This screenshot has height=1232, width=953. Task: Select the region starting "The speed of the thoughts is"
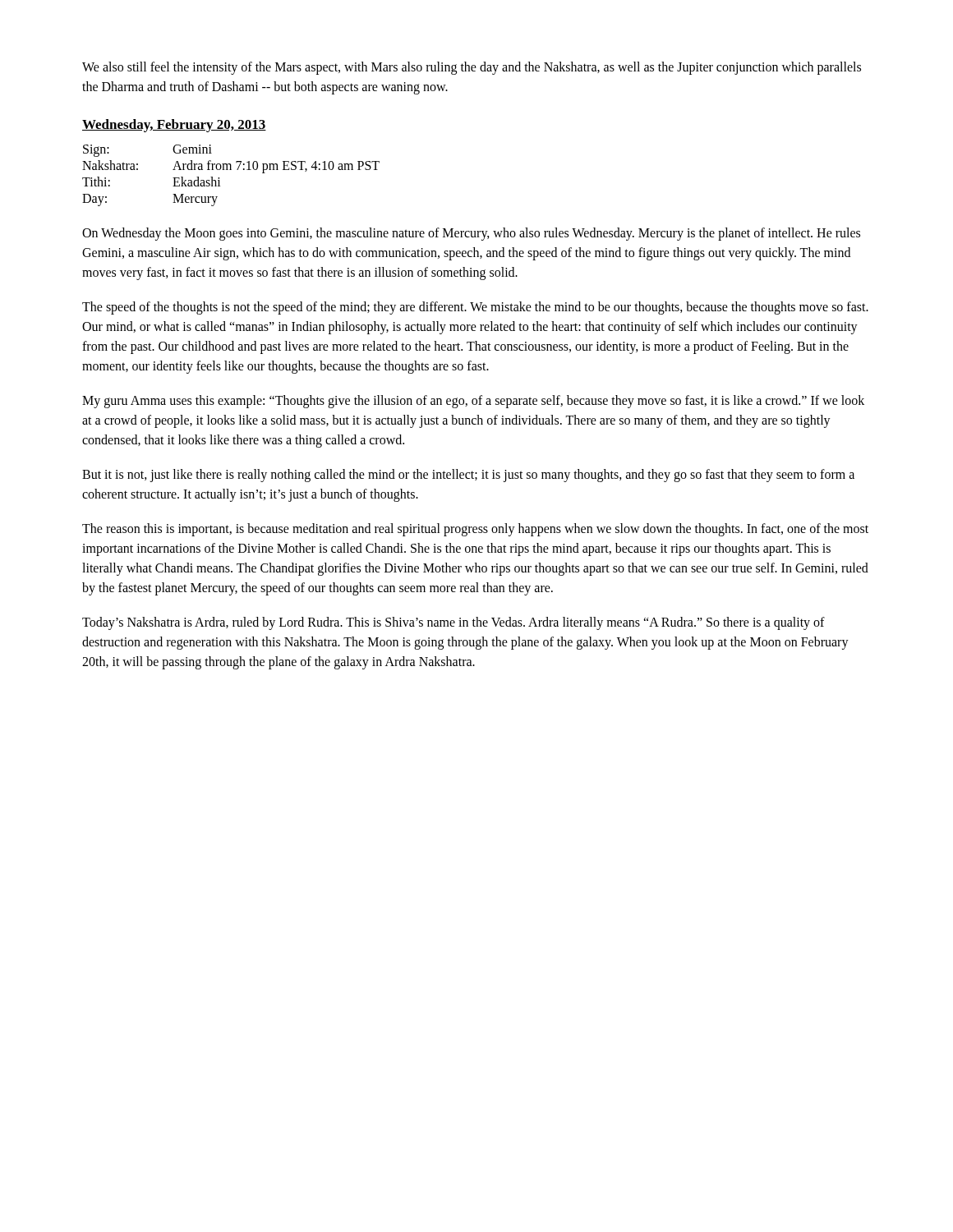pos(475,336)
